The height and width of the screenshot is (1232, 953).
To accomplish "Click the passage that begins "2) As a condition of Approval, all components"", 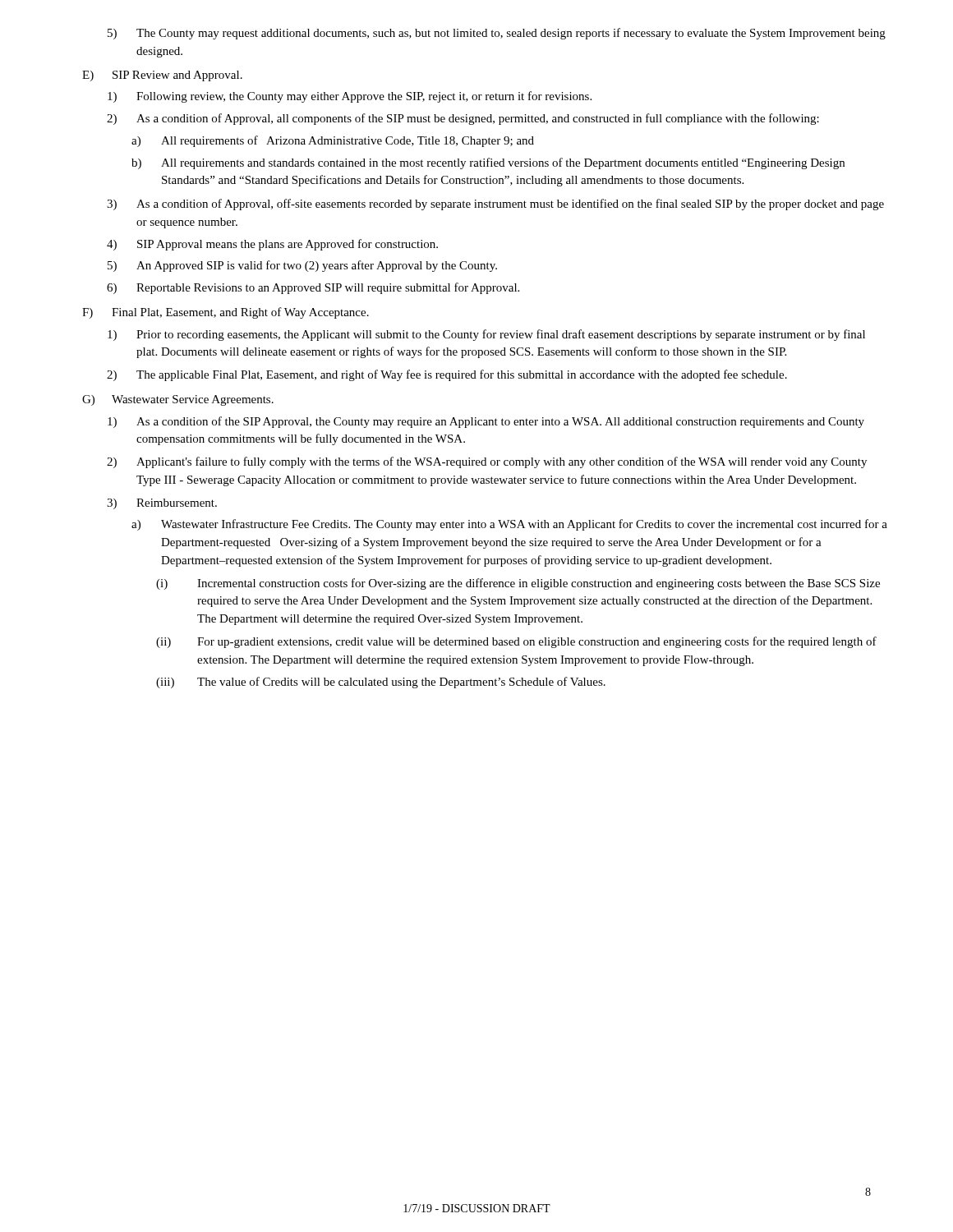I will coord(497,119).
